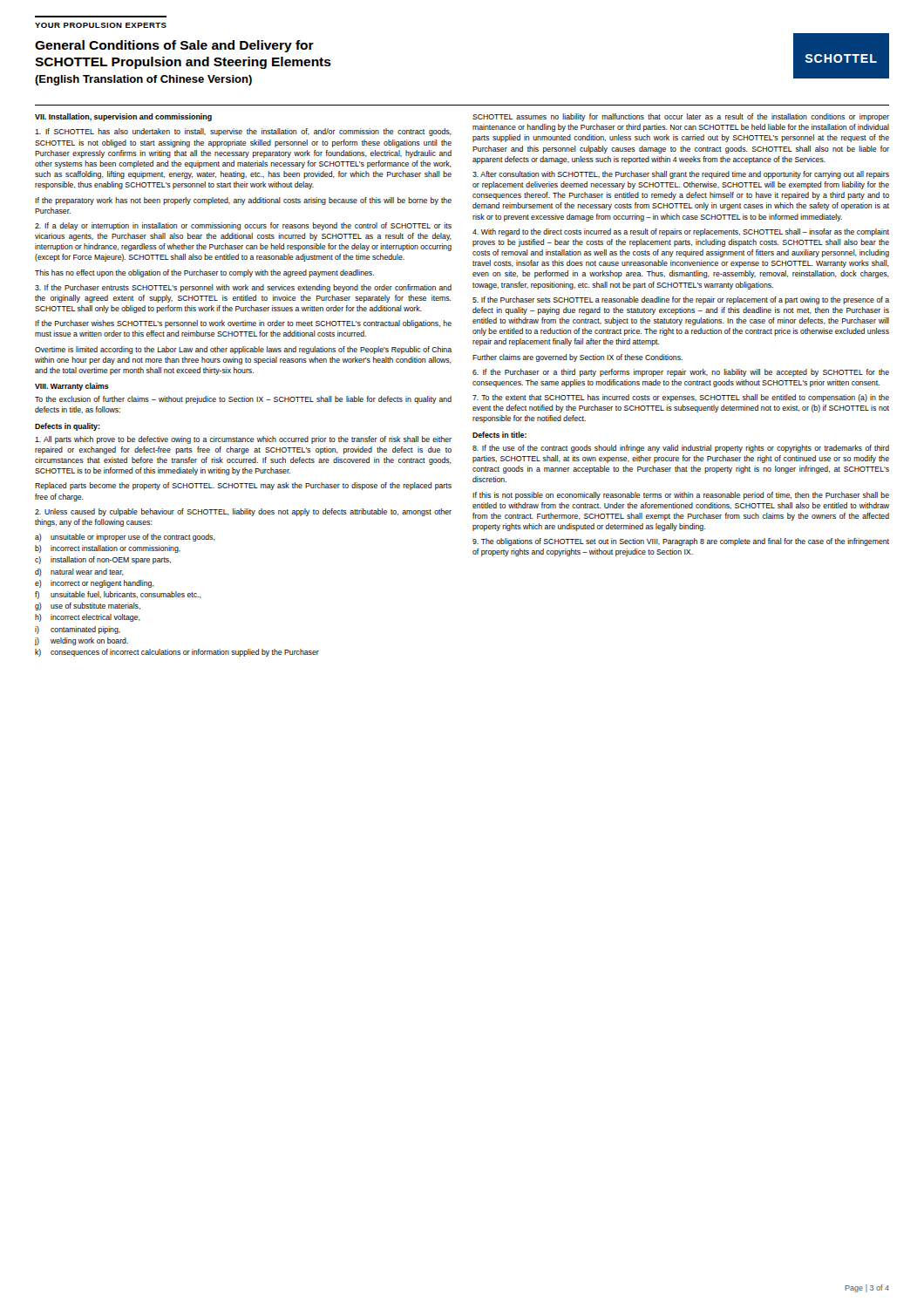Locate the text "Defects in title:"
This screenshot has width=924, height=1308.
pos(500,435)
